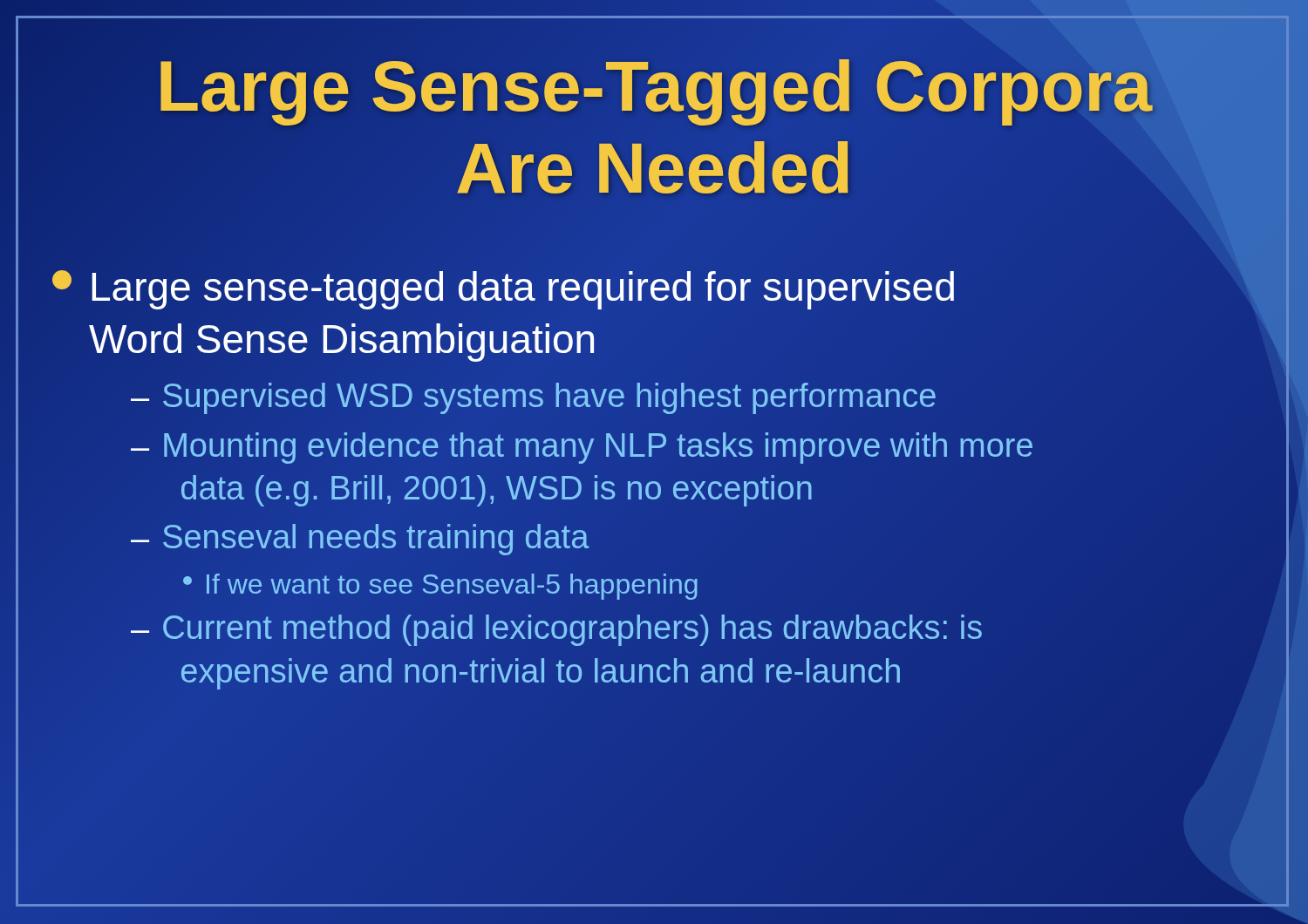Click where it says "– Senseval needs training data"
Screen dimensions: 924x1308
pos(360,540)
